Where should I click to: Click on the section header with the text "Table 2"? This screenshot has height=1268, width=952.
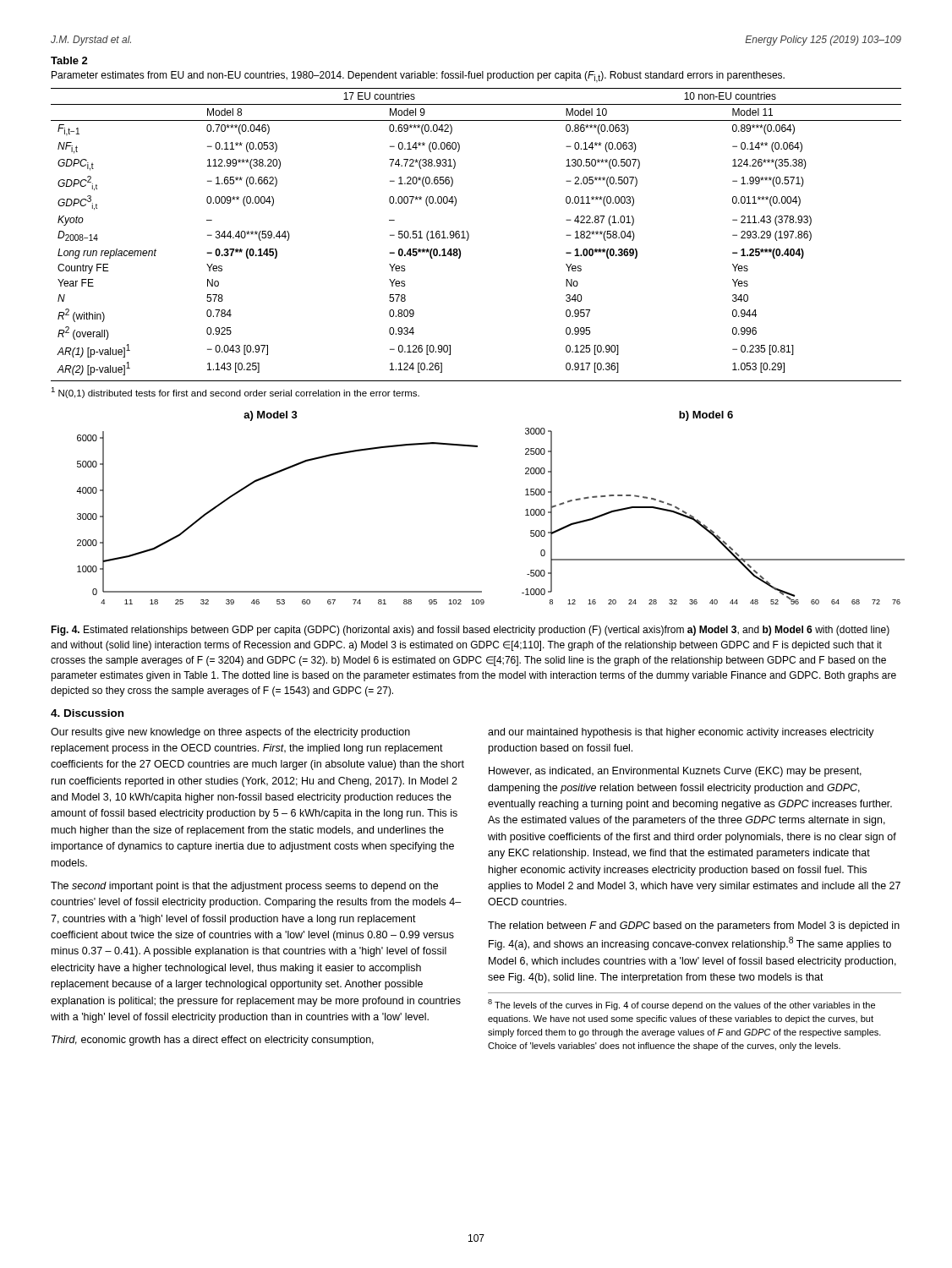(69, 60)
